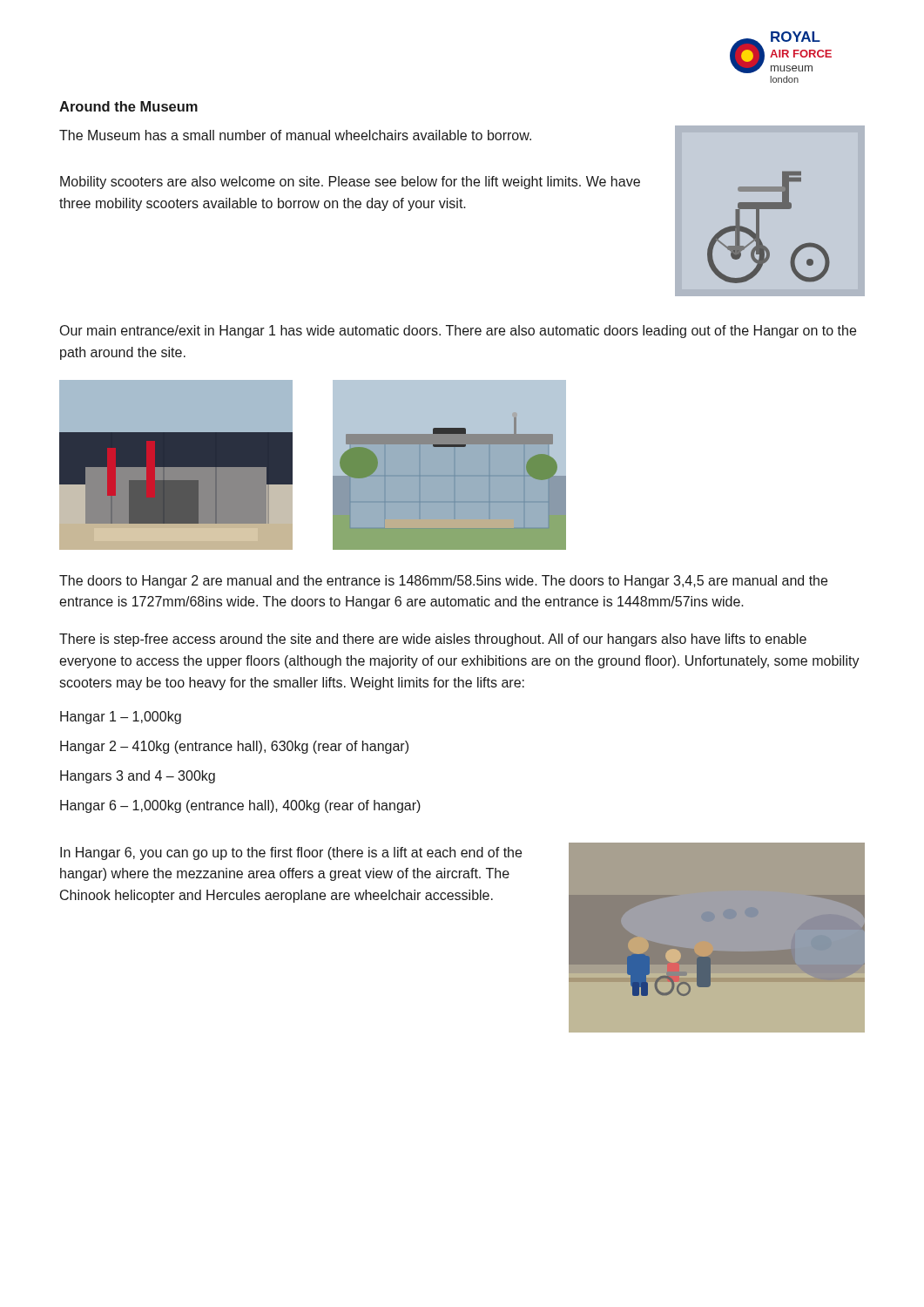The height and width of the screenshot is (1307, 924).
Task: Select the logo
Action: (x=797, y=58)
